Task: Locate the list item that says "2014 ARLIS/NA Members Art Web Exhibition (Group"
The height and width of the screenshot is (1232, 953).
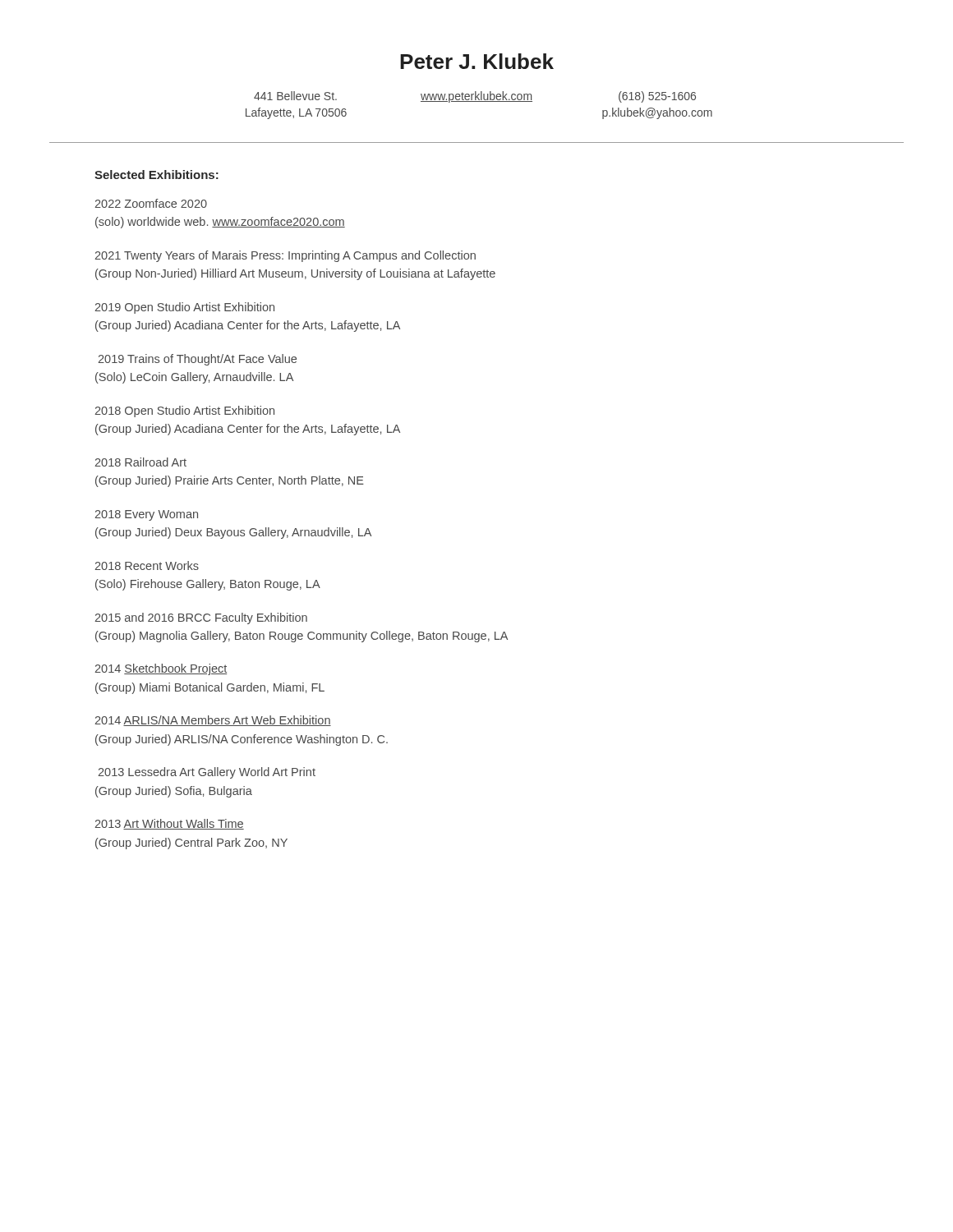Action: (242, 730)
